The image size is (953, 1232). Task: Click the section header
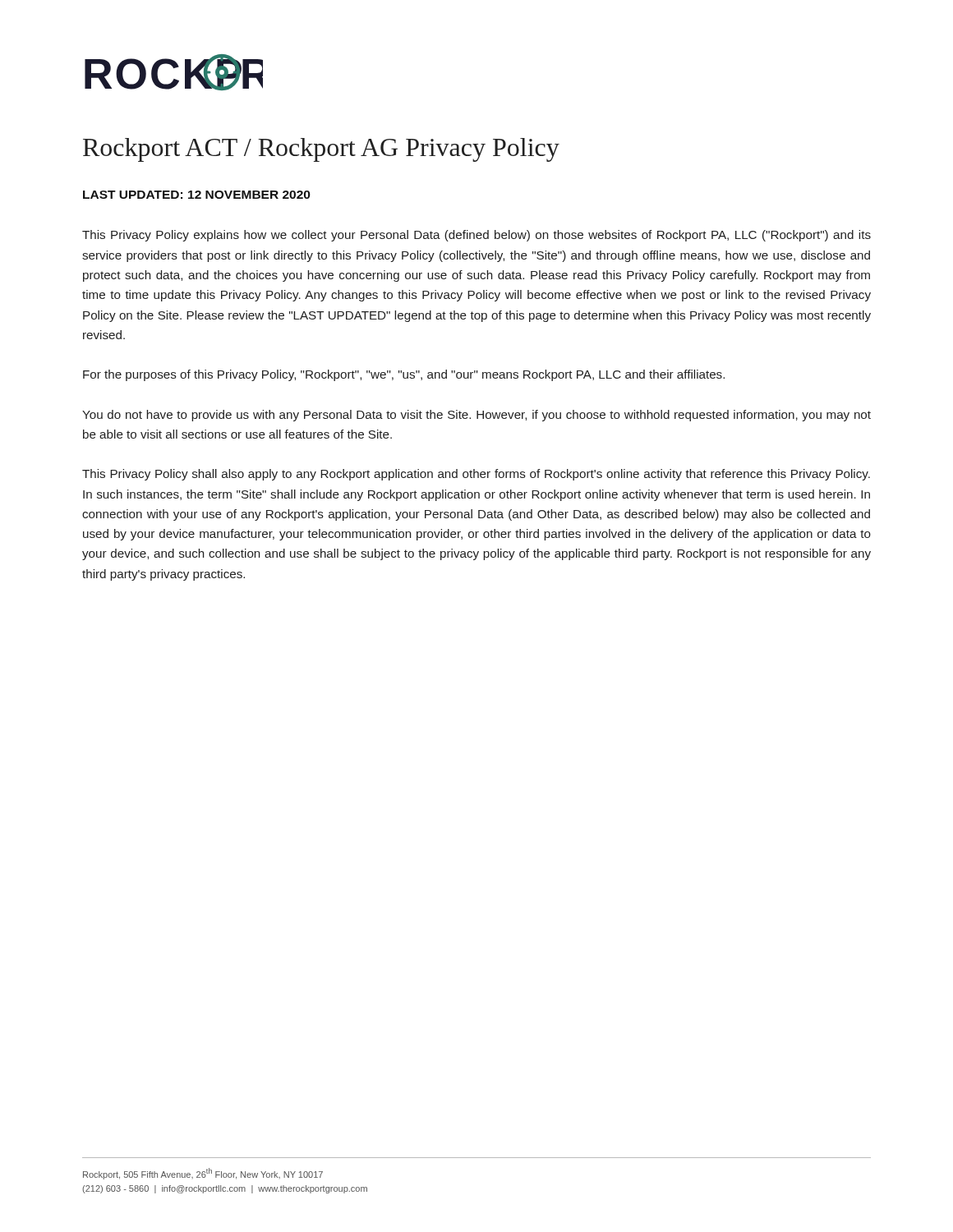(476, 195)
